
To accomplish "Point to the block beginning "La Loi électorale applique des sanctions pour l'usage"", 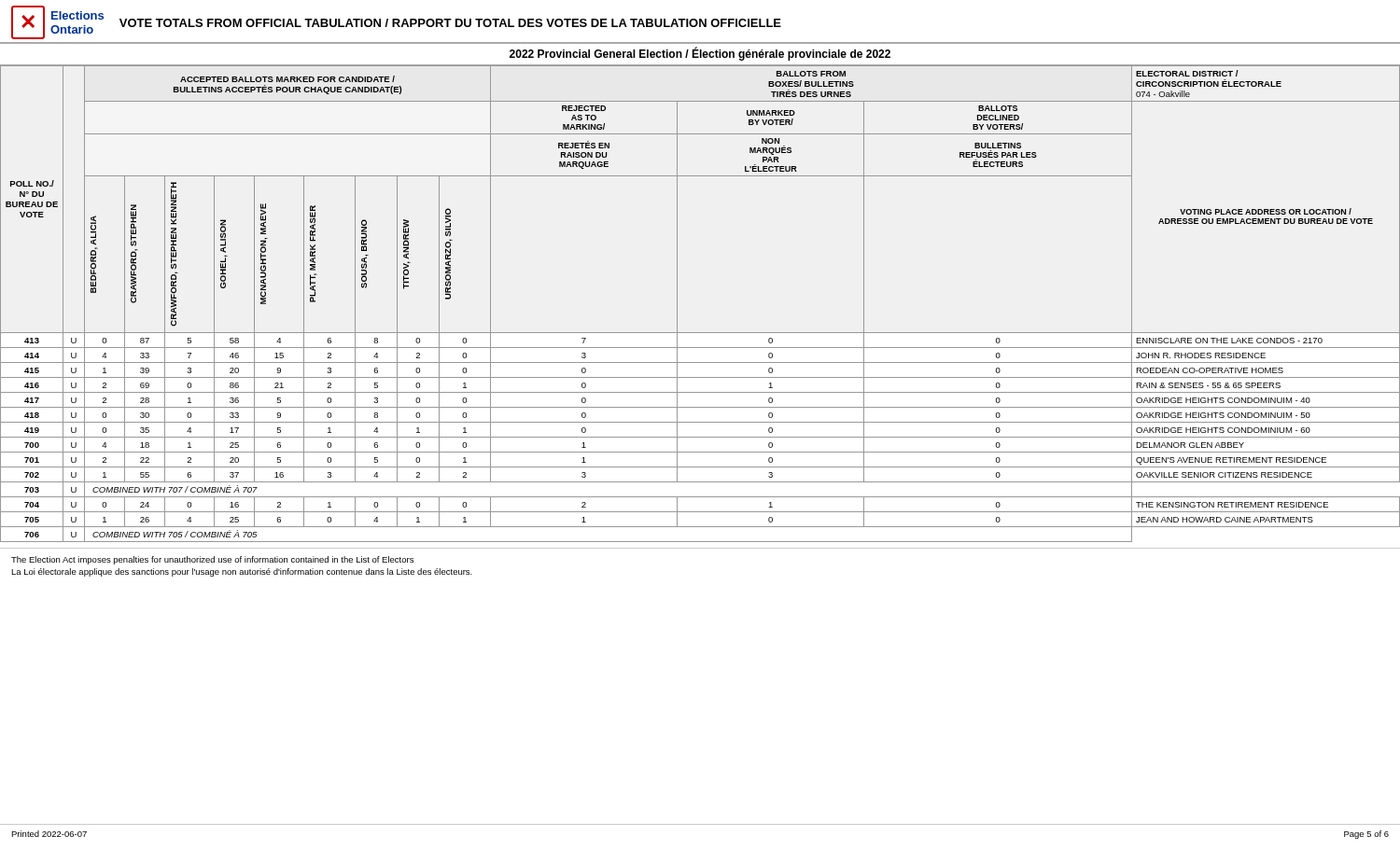I will (x=242, y=571).
